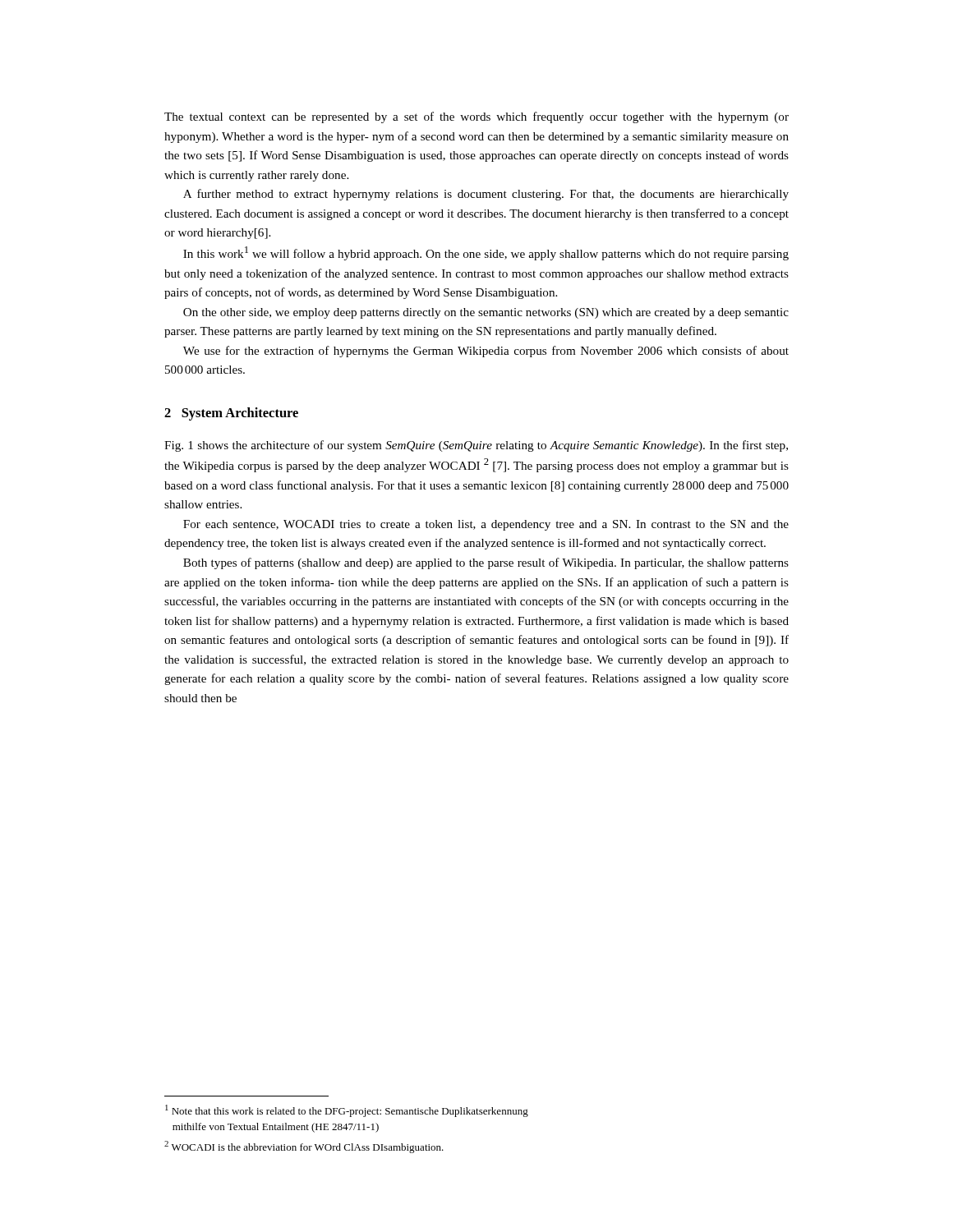The height and width of the screenshot is (1232, 953).
Task: Find the text block starting "Fig. 1 shows the architecture of our system"
Action: (x=476, y=474)
